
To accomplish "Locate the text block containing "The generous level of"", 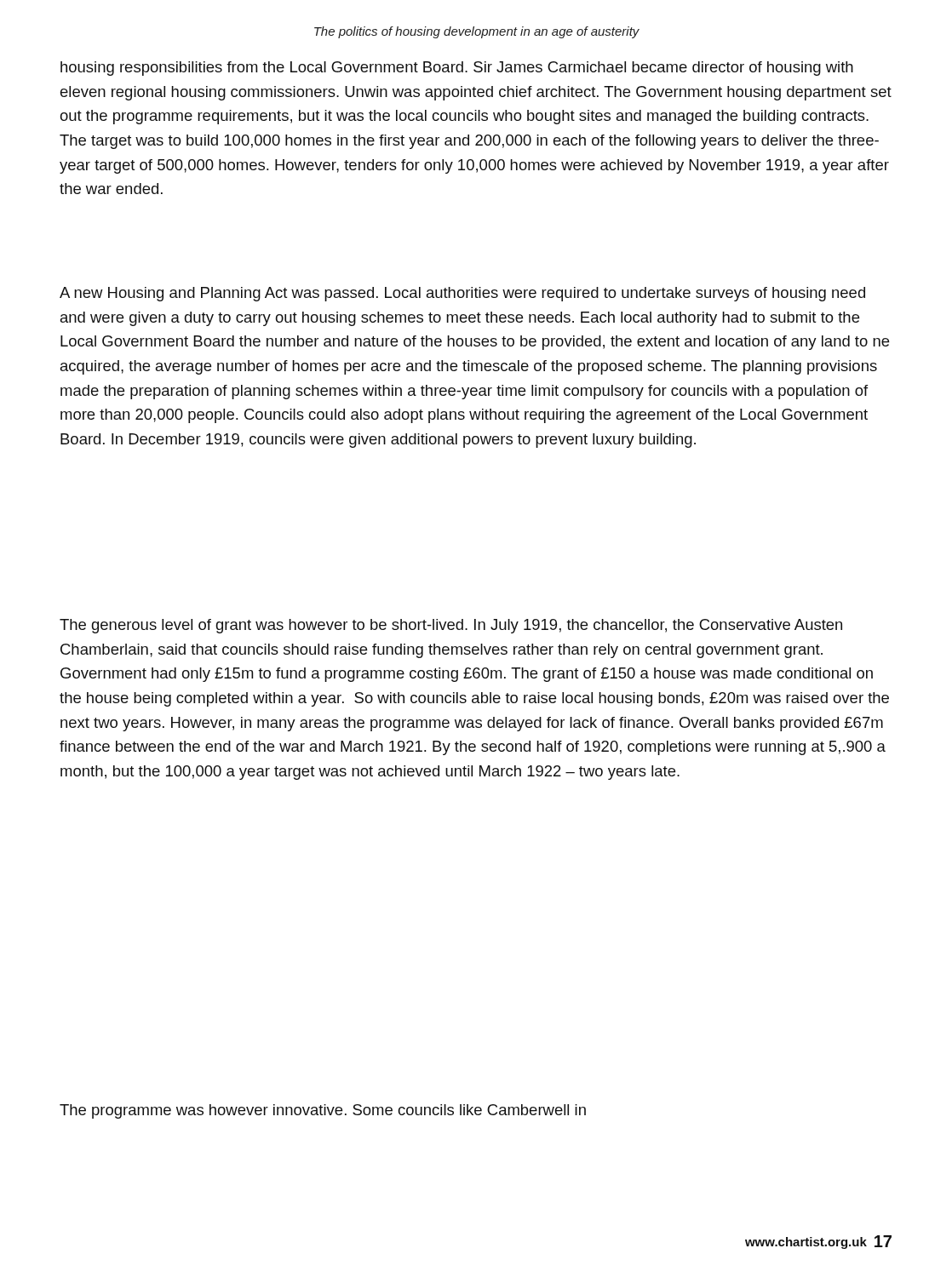I will tap(475, 698).
